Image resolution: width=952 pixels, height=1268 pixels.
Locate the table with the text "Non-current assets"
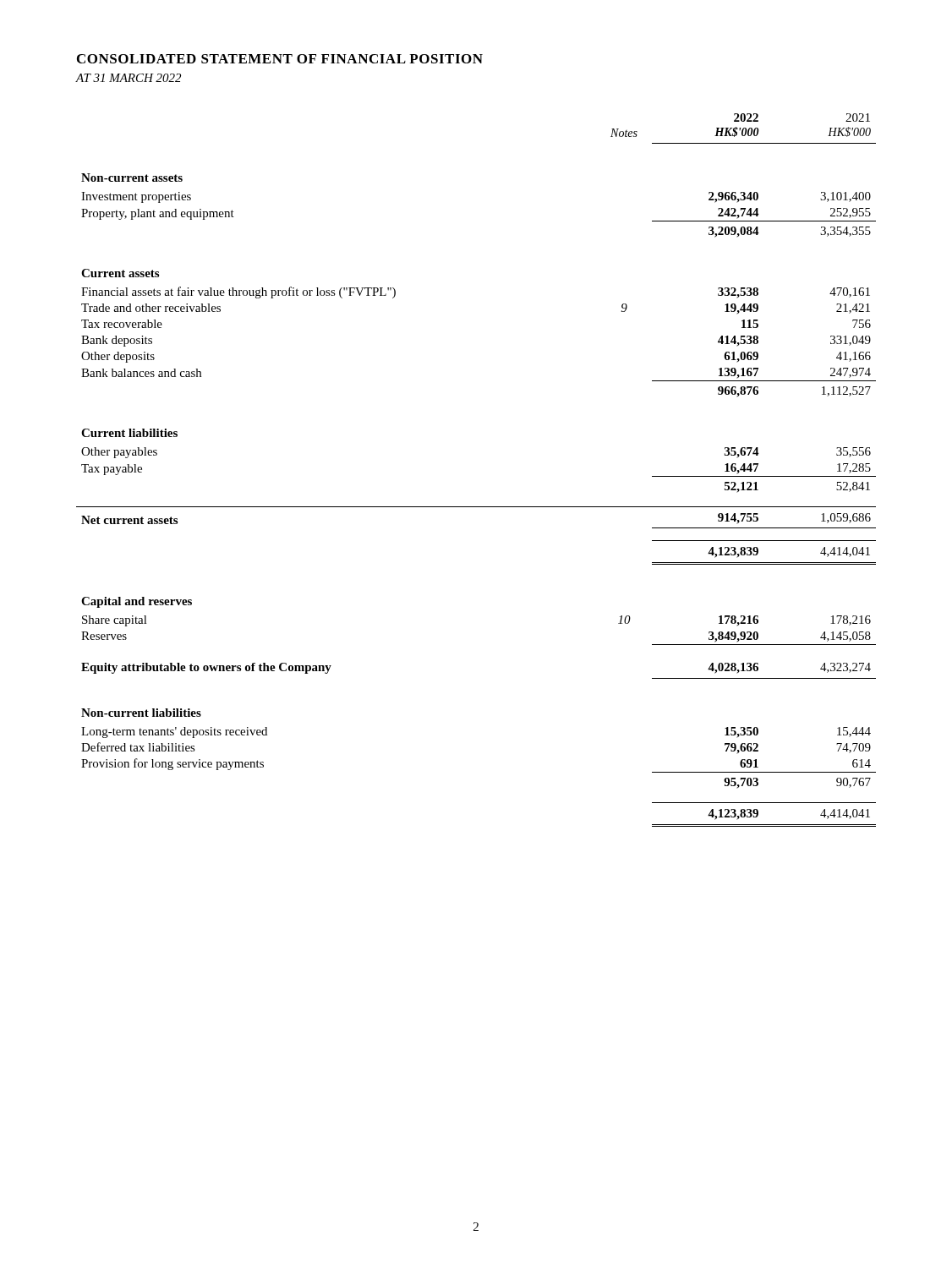pos(476,468)
